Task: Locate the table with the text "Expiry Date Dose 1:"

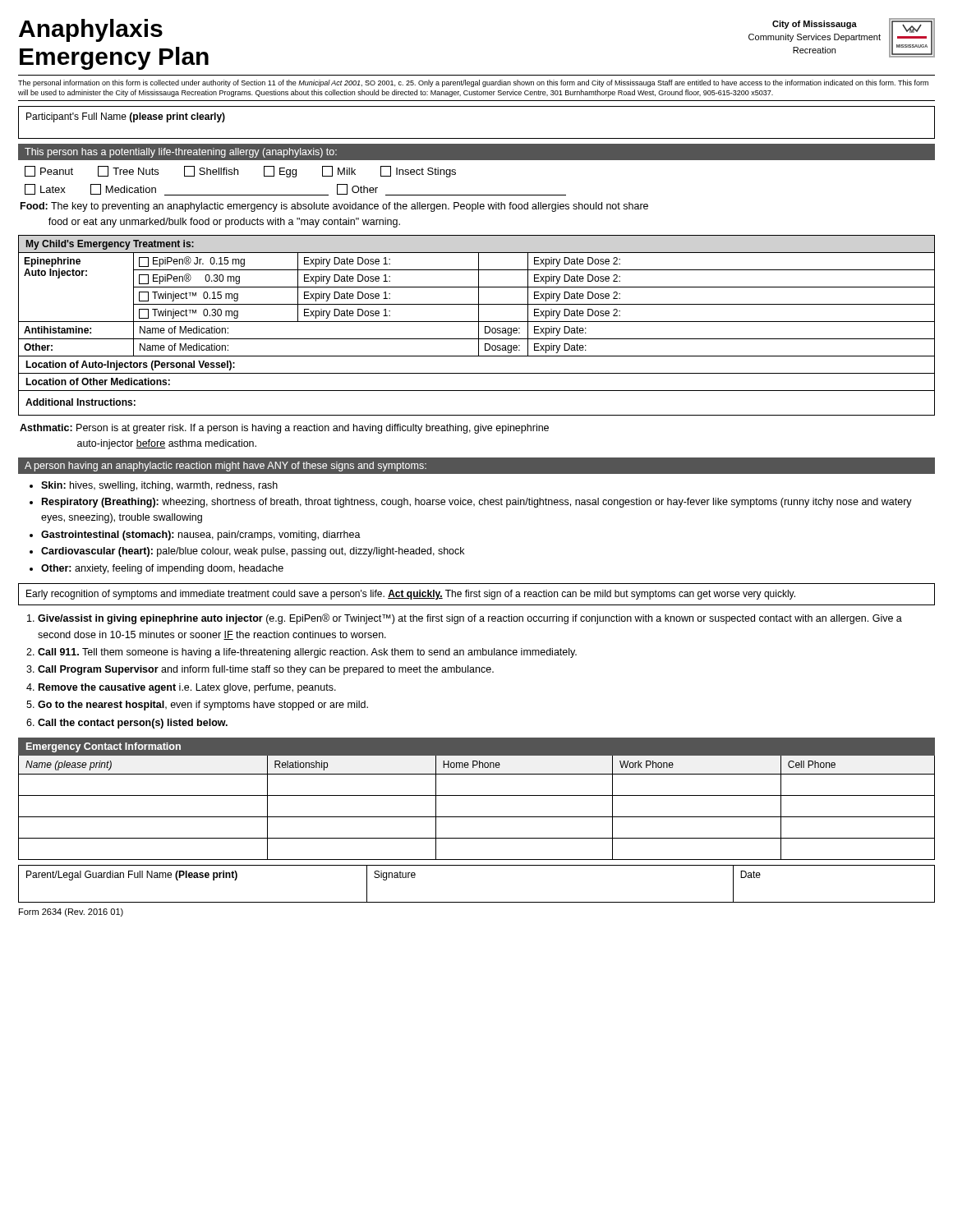Action: [x=476, y=325]
